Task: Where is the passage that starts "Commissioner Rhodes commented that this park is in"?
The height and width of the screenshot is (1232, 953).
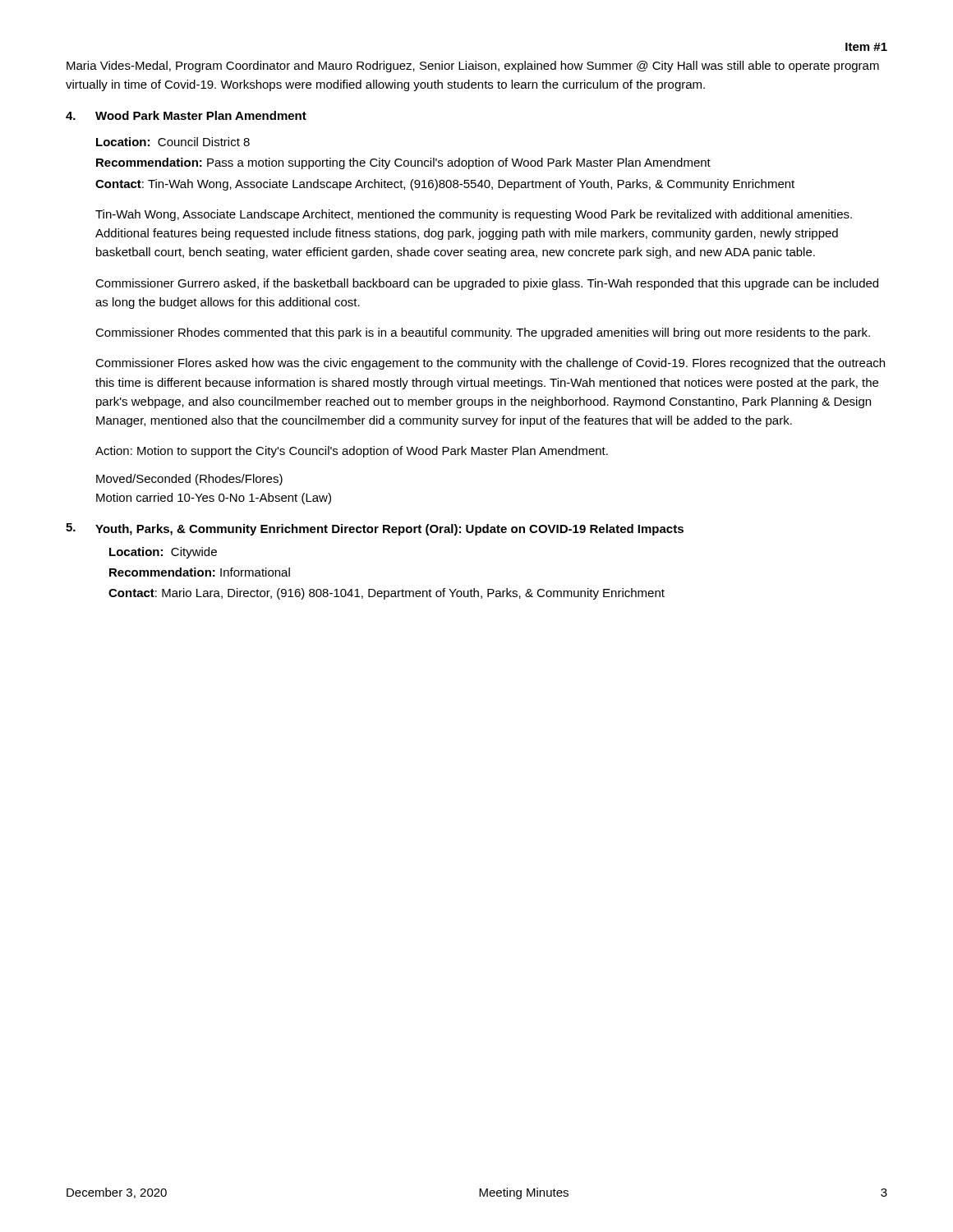Action: click(483, 332)
